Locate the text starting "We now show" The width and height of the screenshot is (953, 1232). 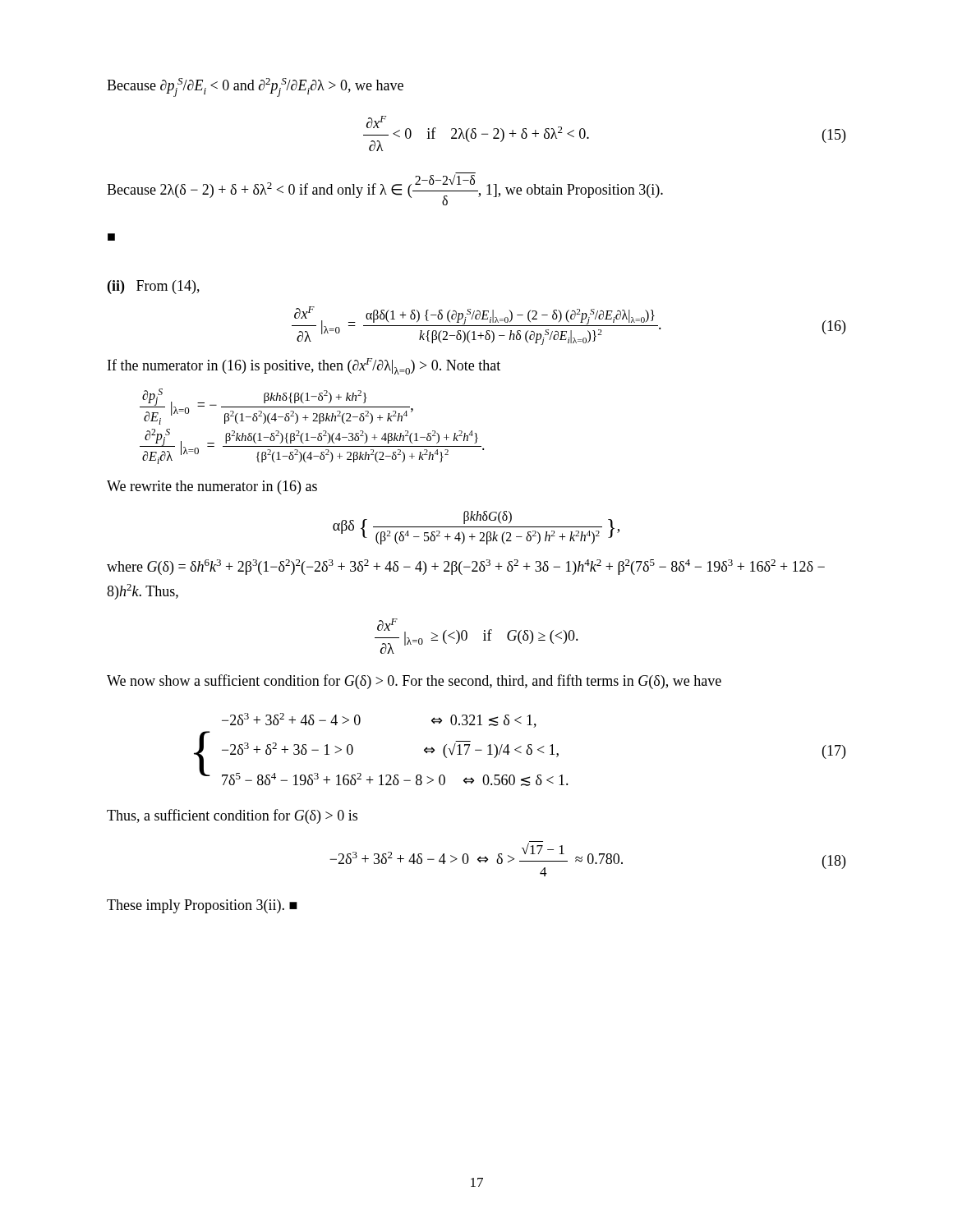coord(414,681)
